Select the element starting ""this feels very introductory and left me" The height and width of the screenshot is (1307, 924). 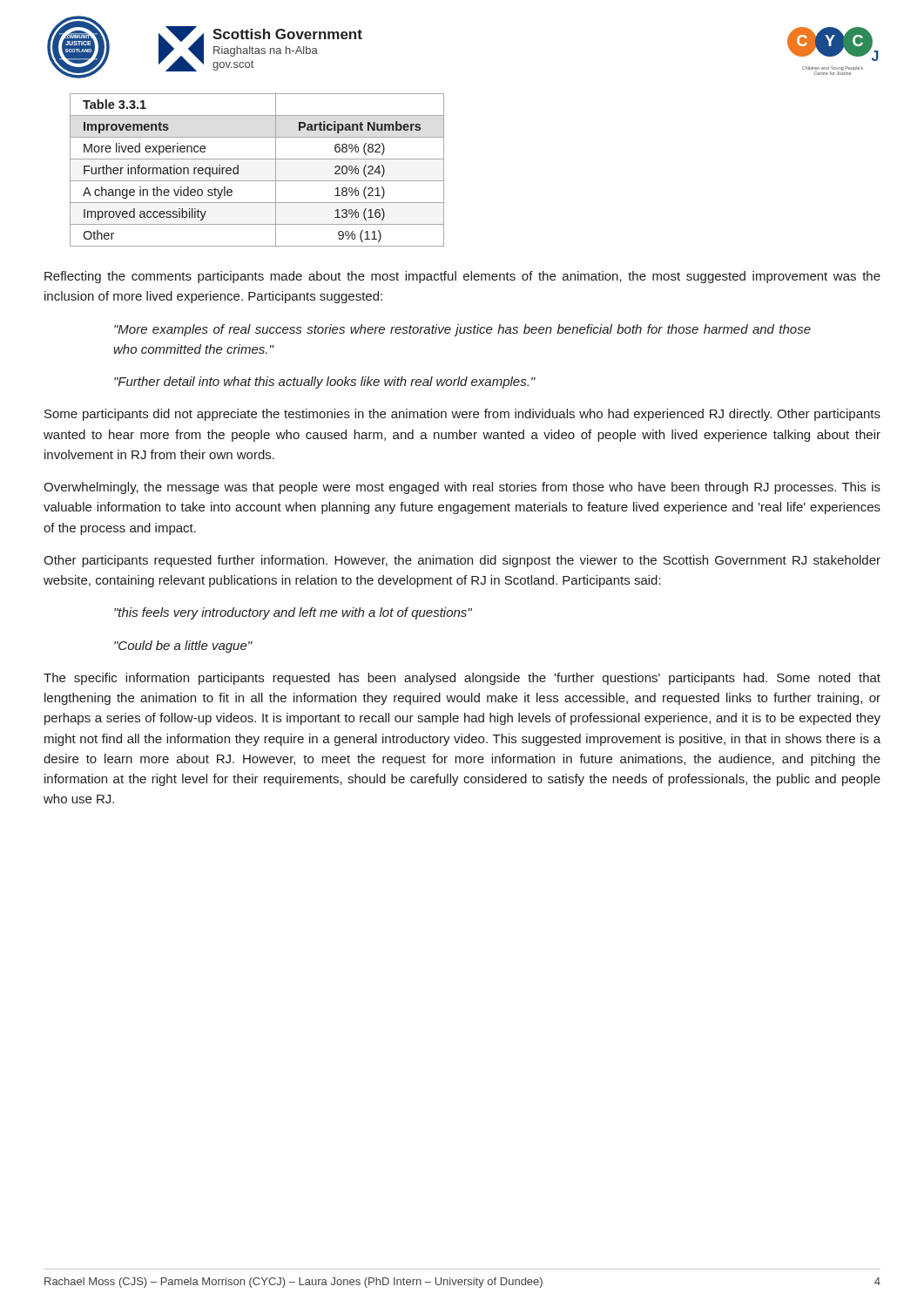pyautogui.click(x=292, y=612)
